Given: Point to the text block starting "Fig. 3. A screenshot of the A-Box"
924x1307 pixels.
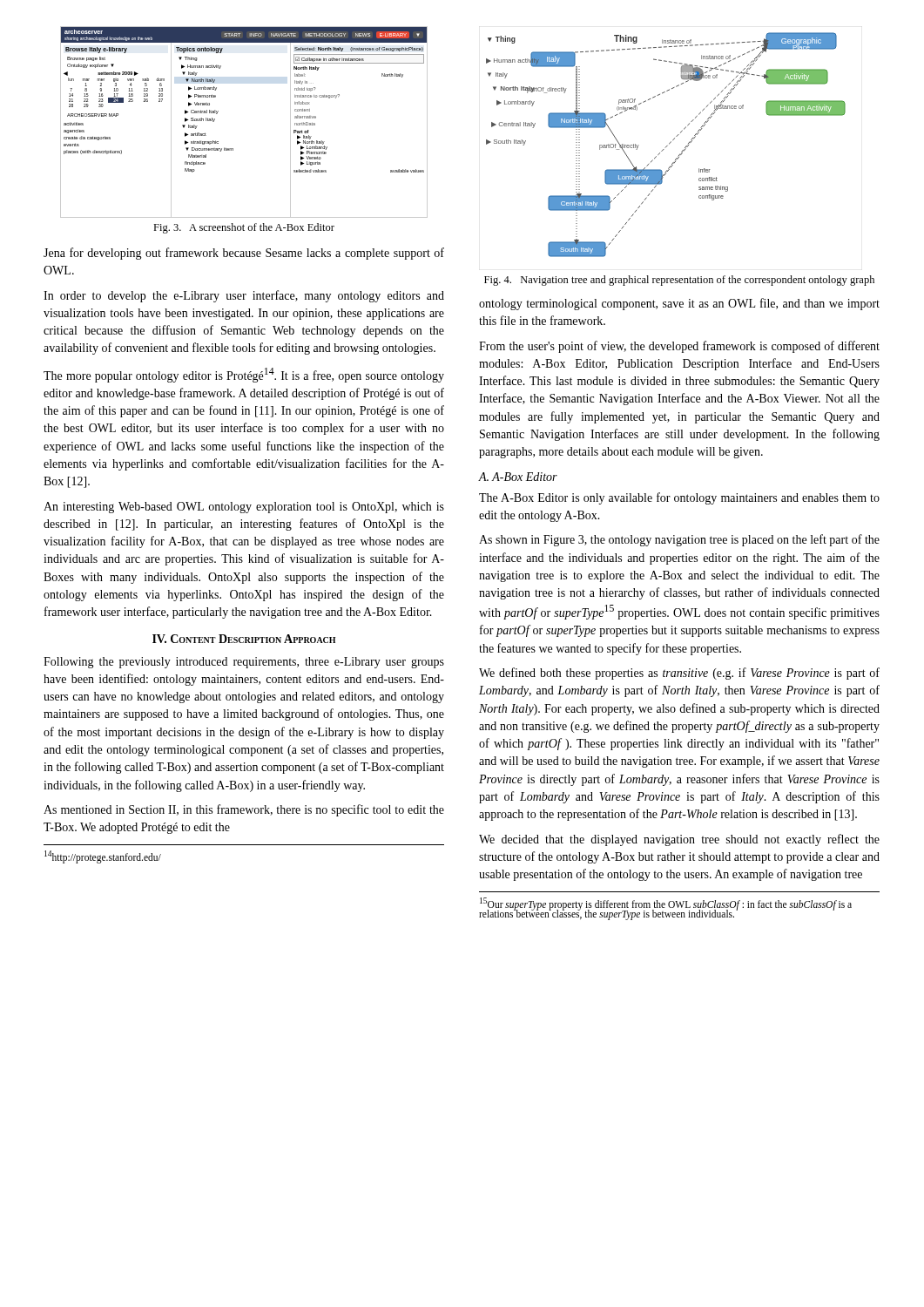Looking at the screenshot, I should click(244, 227).
